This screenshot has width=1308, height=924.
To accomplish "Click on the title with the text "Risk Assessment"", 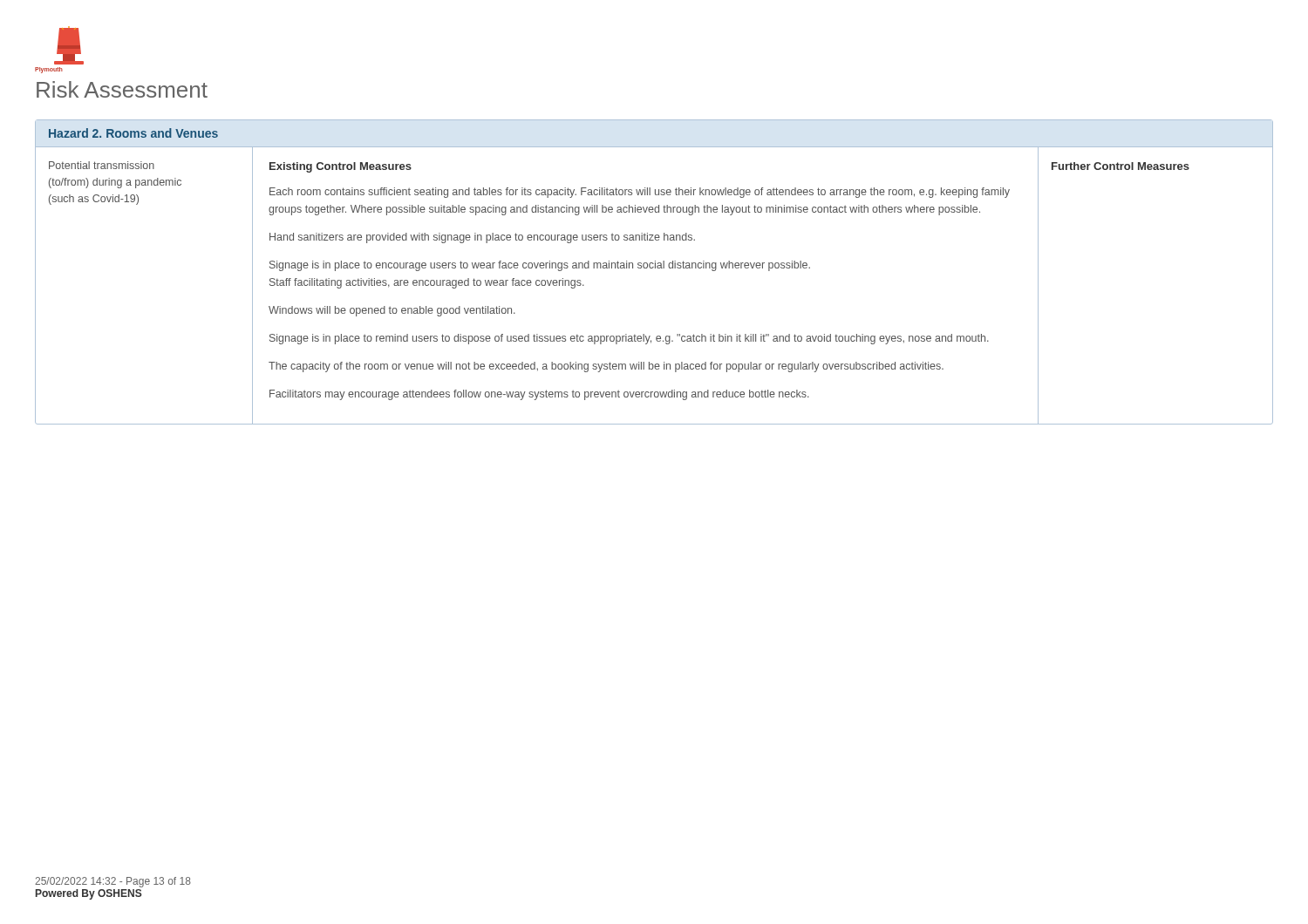I will 121,90.
